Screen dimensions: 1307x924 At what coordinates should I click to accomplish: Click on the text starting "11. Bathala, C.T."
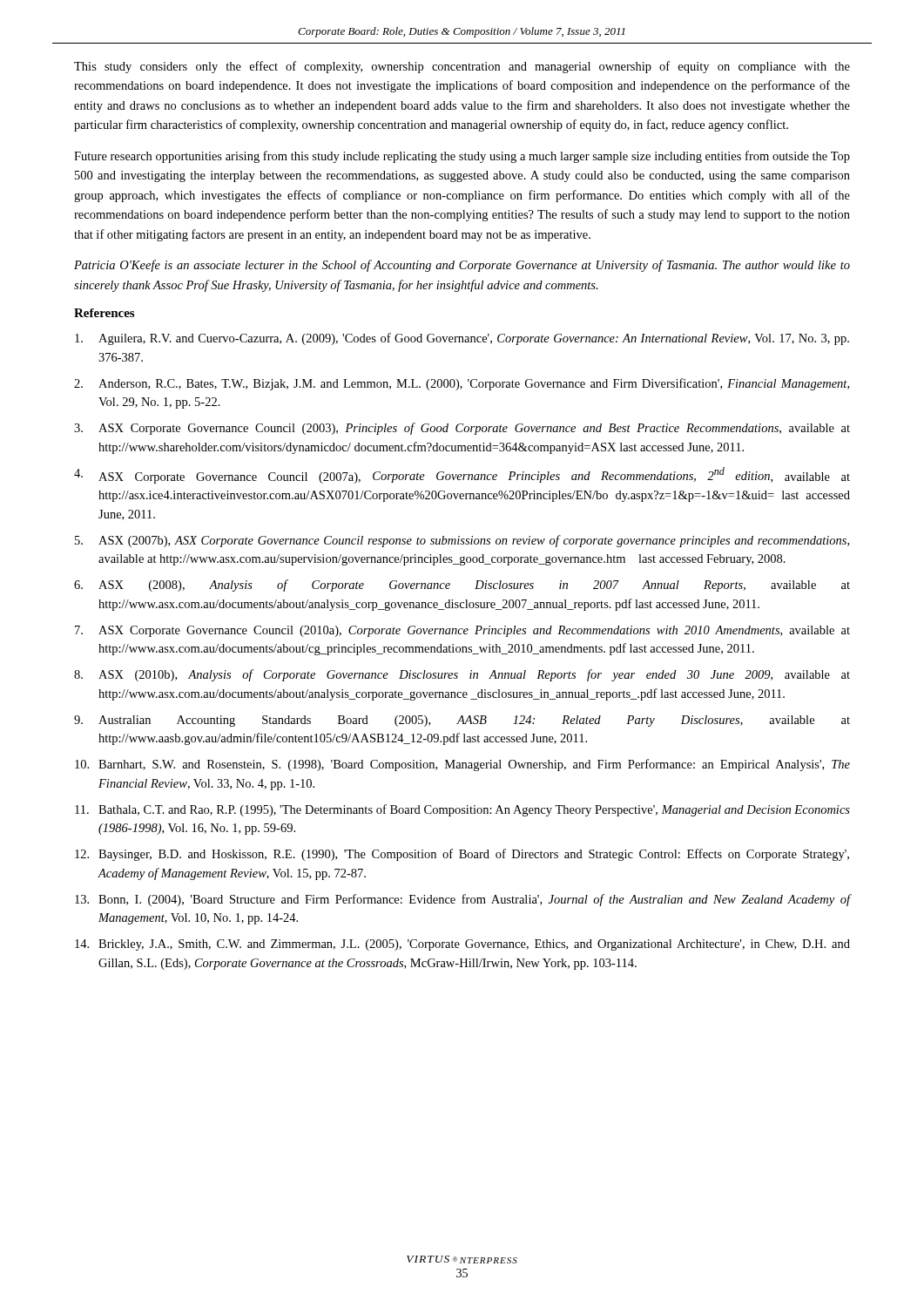point(462,819)
